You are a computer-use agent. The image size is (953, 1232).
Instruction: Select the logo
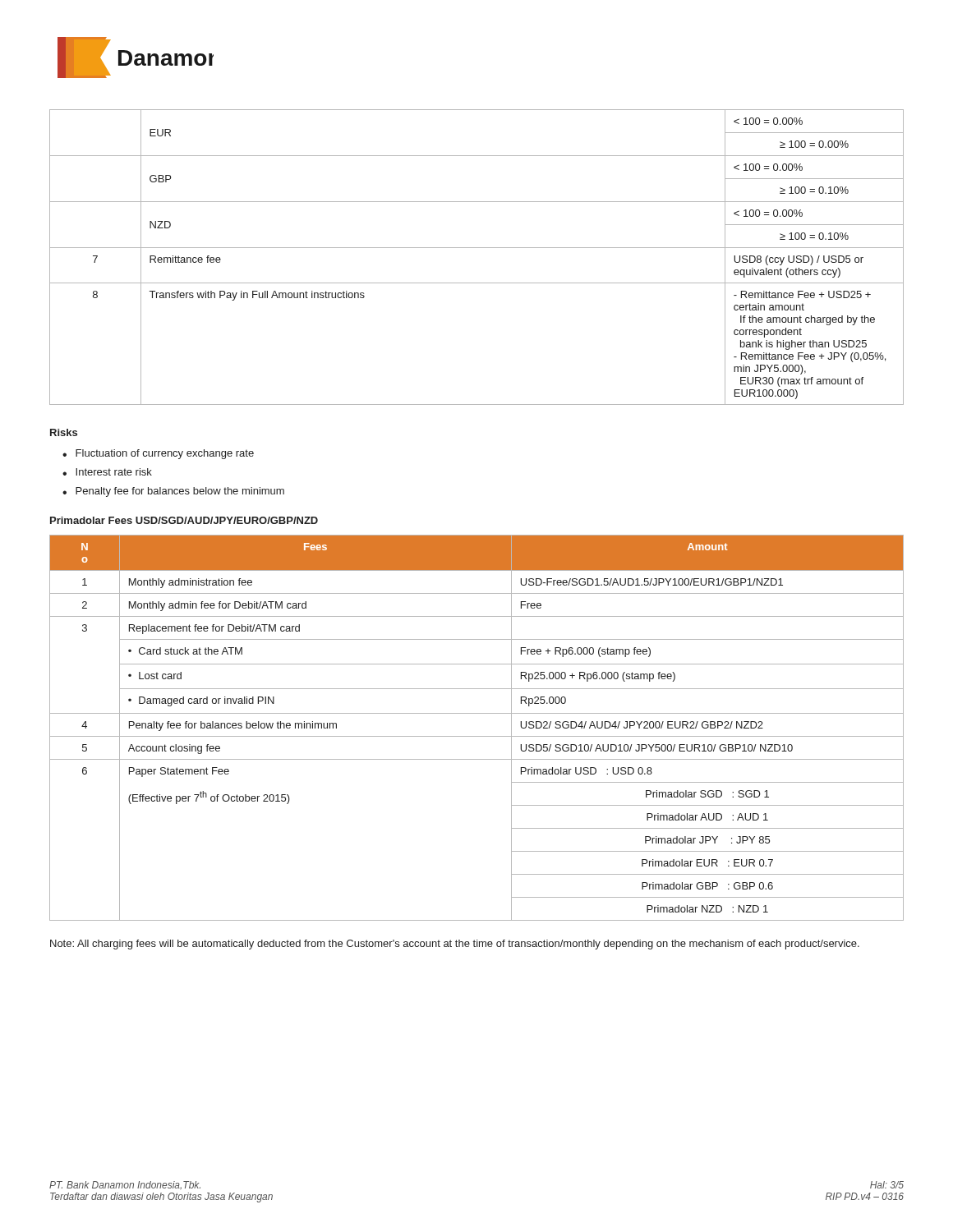[476, 59]
